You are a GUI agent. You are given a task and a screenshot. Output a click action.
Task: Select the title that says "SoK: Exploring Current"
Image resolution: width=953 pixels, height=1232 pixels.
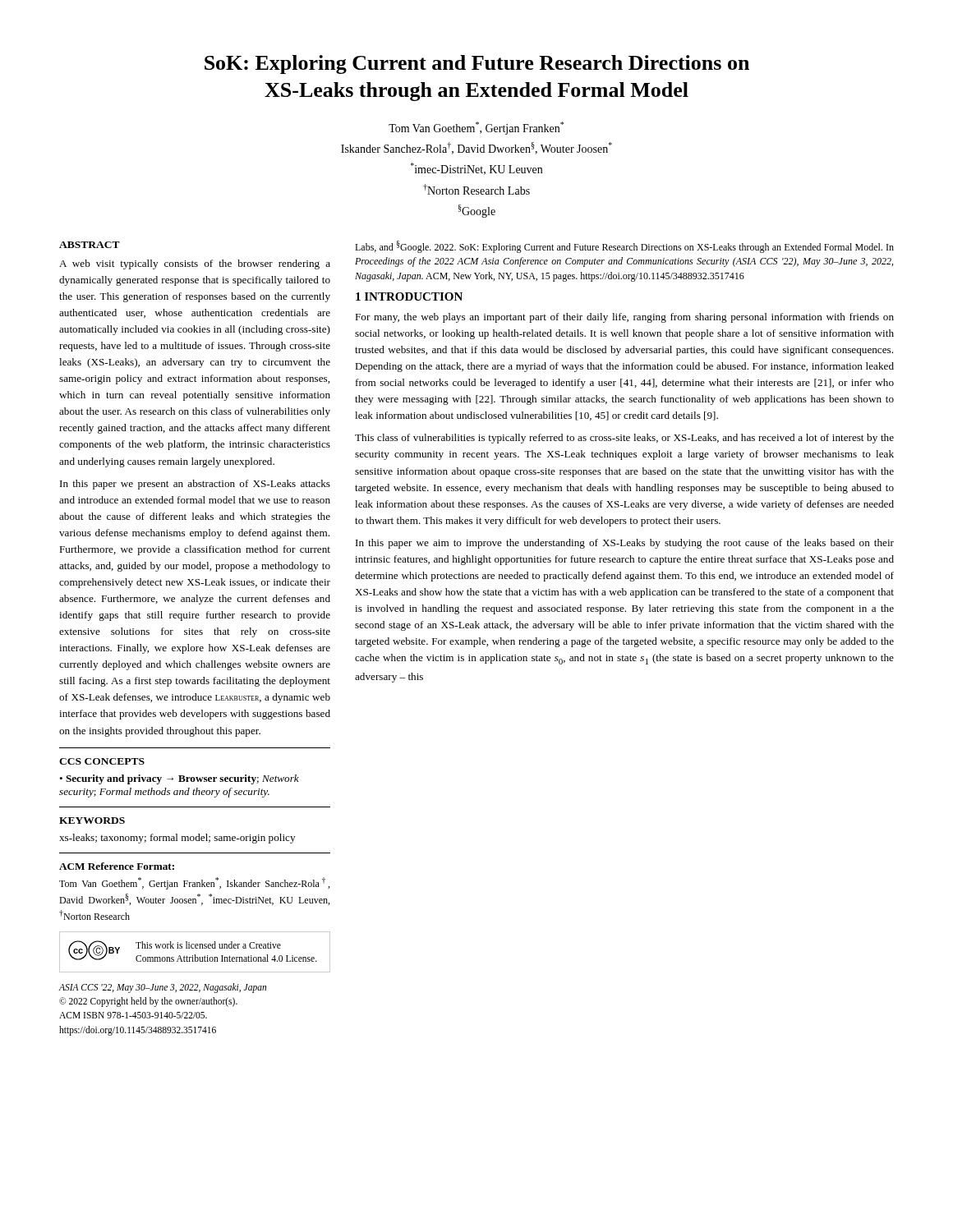click(476, 77)
